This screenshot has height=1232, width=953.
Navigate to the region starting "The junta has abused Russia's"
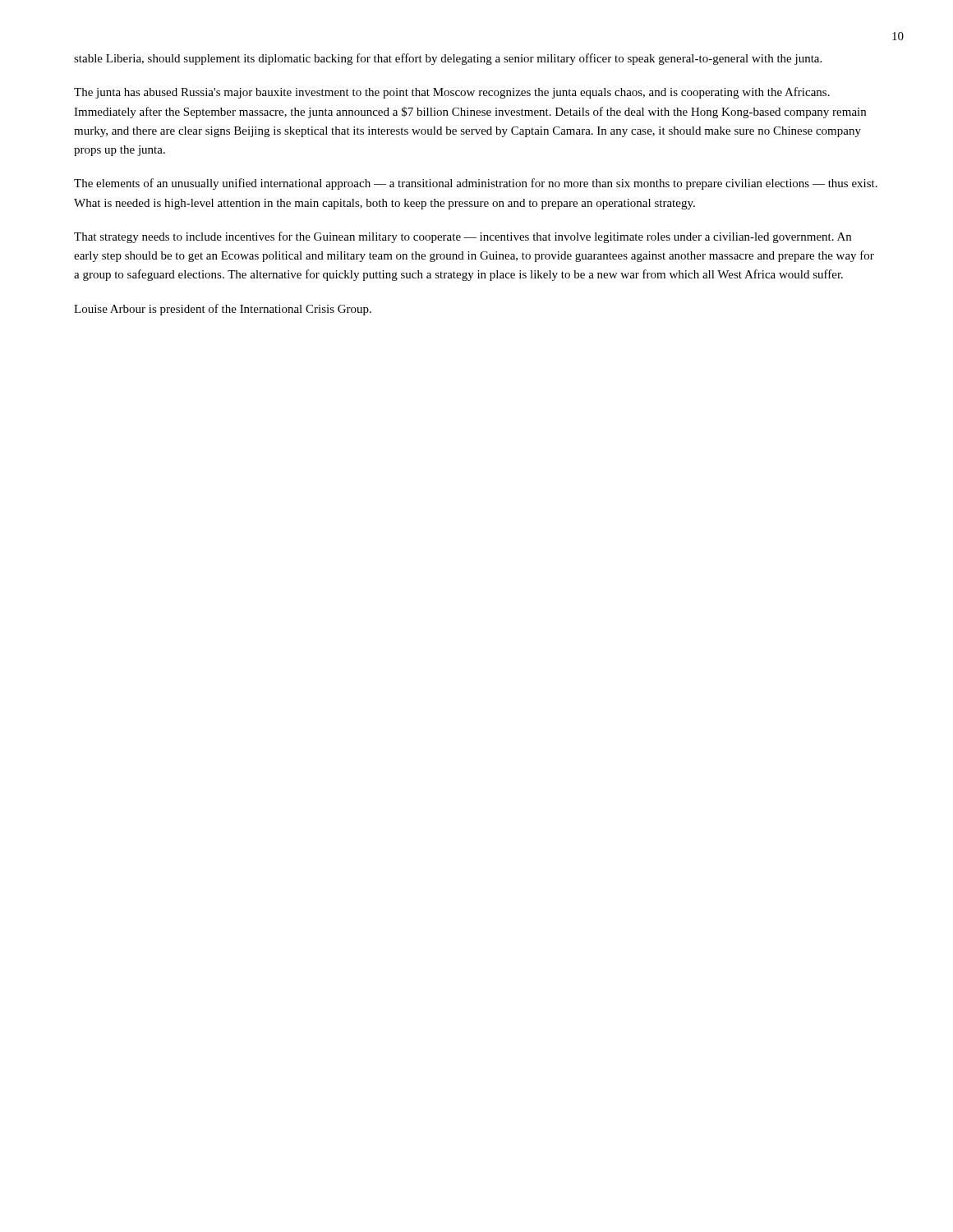[470, 121]
